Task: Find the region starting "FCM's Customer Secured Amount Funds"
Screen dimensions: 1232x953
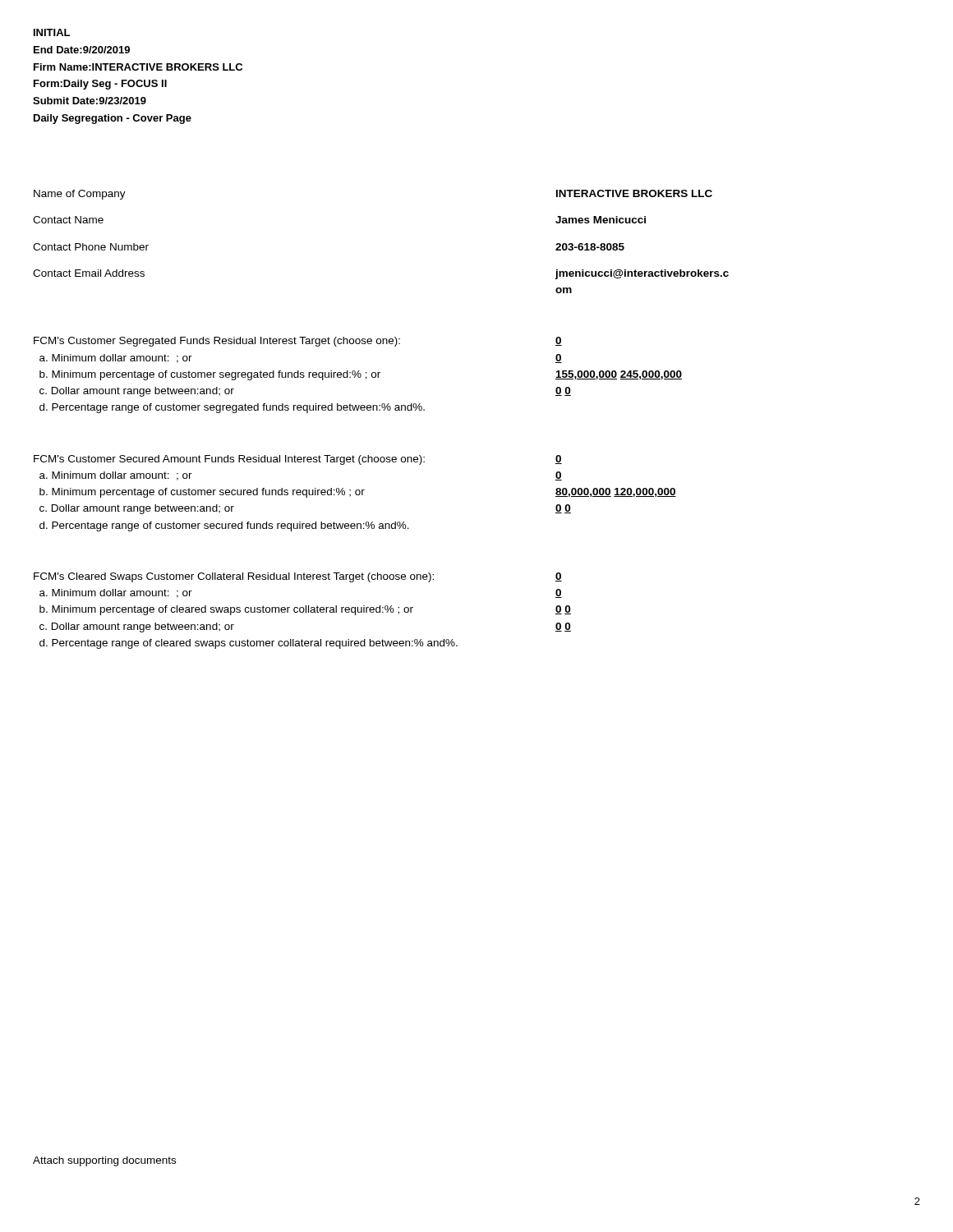Action: click(x=229, y=492)
